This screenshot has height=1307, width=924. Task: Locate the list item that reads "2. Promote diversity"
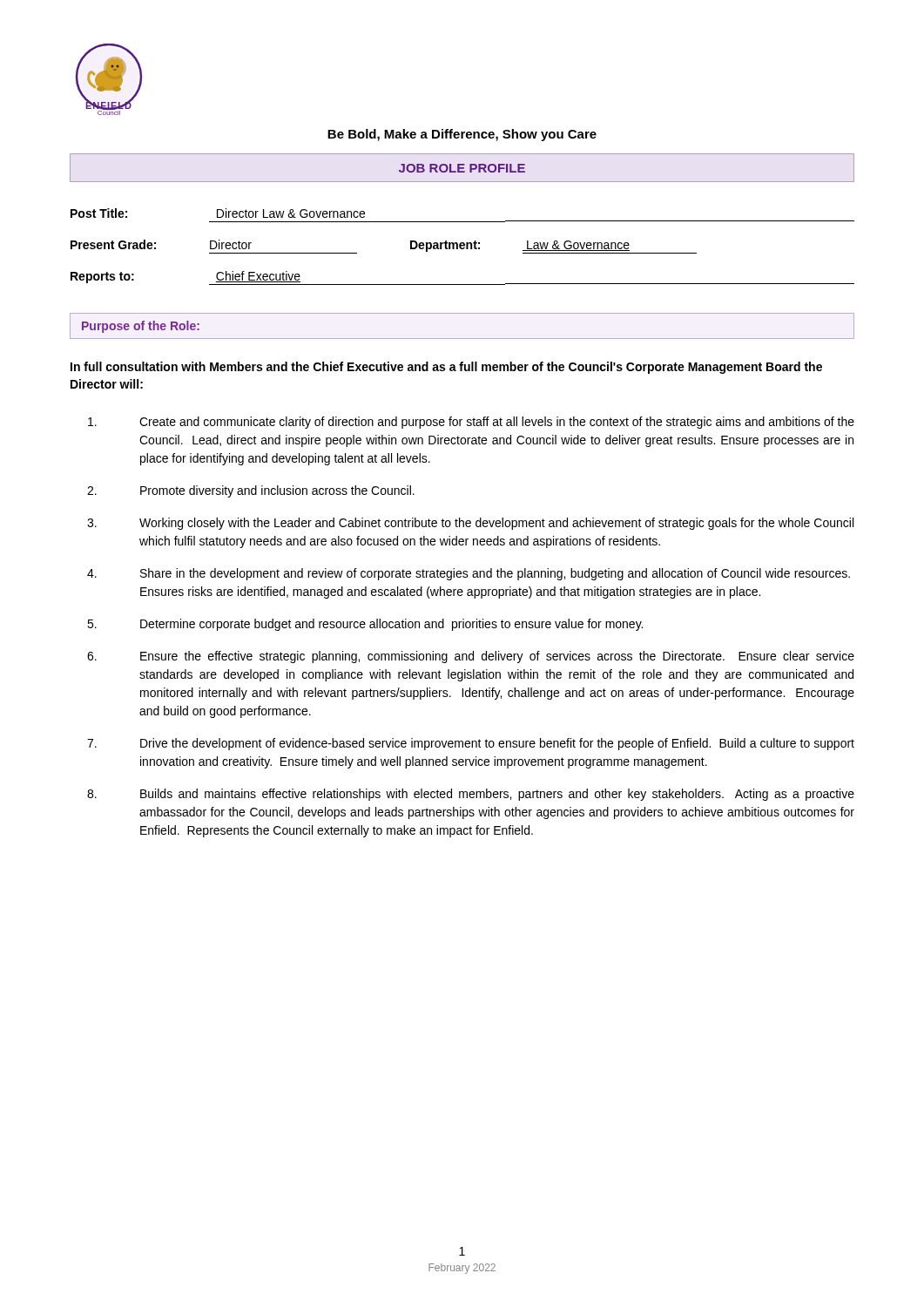point(251,491)
